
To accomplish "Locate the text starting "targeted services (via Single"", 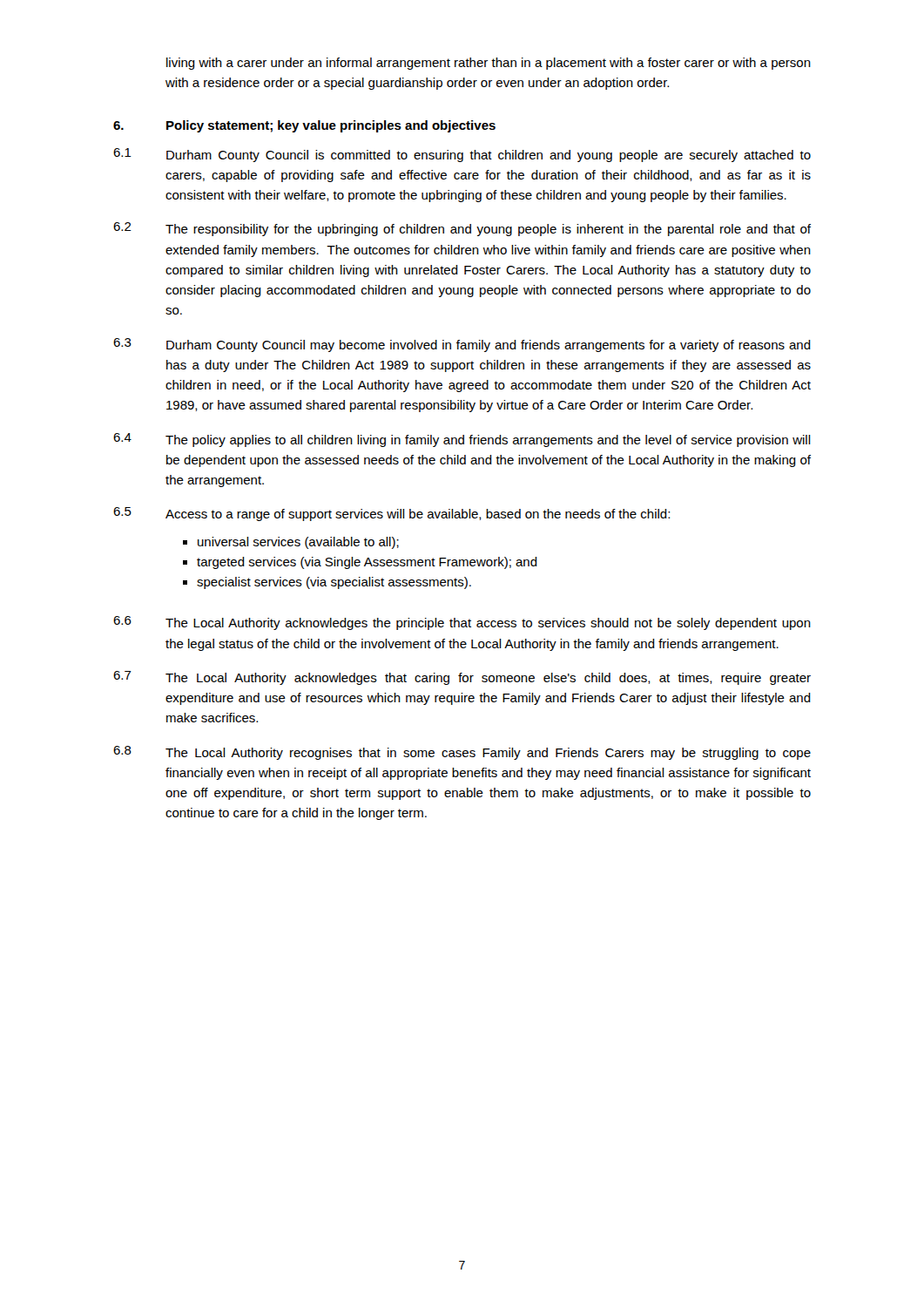I will pyautogui.click(x=367, y=561).
